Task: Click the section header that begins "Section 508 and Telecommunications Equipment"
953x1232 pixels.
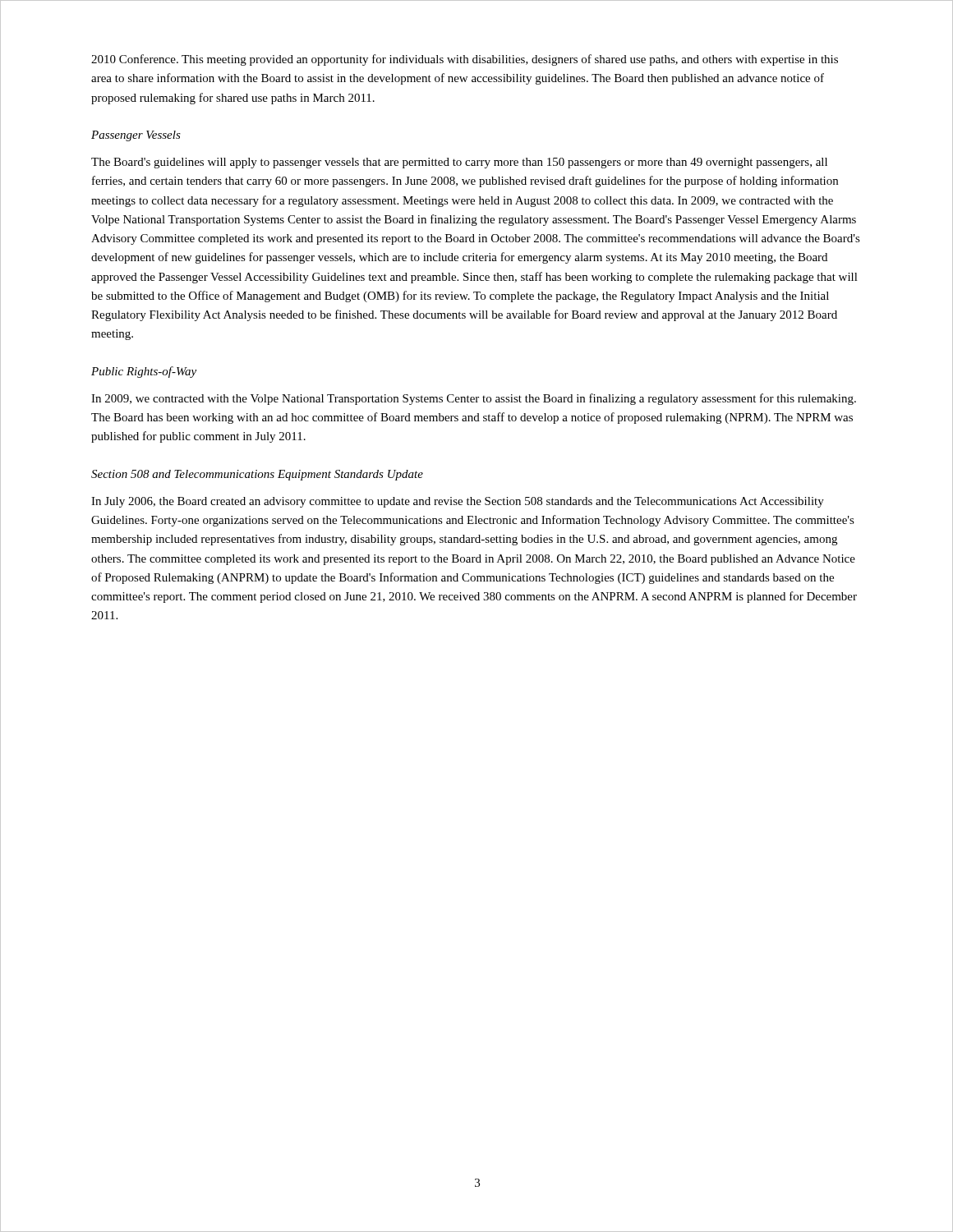Action: (x=257, y=474)
